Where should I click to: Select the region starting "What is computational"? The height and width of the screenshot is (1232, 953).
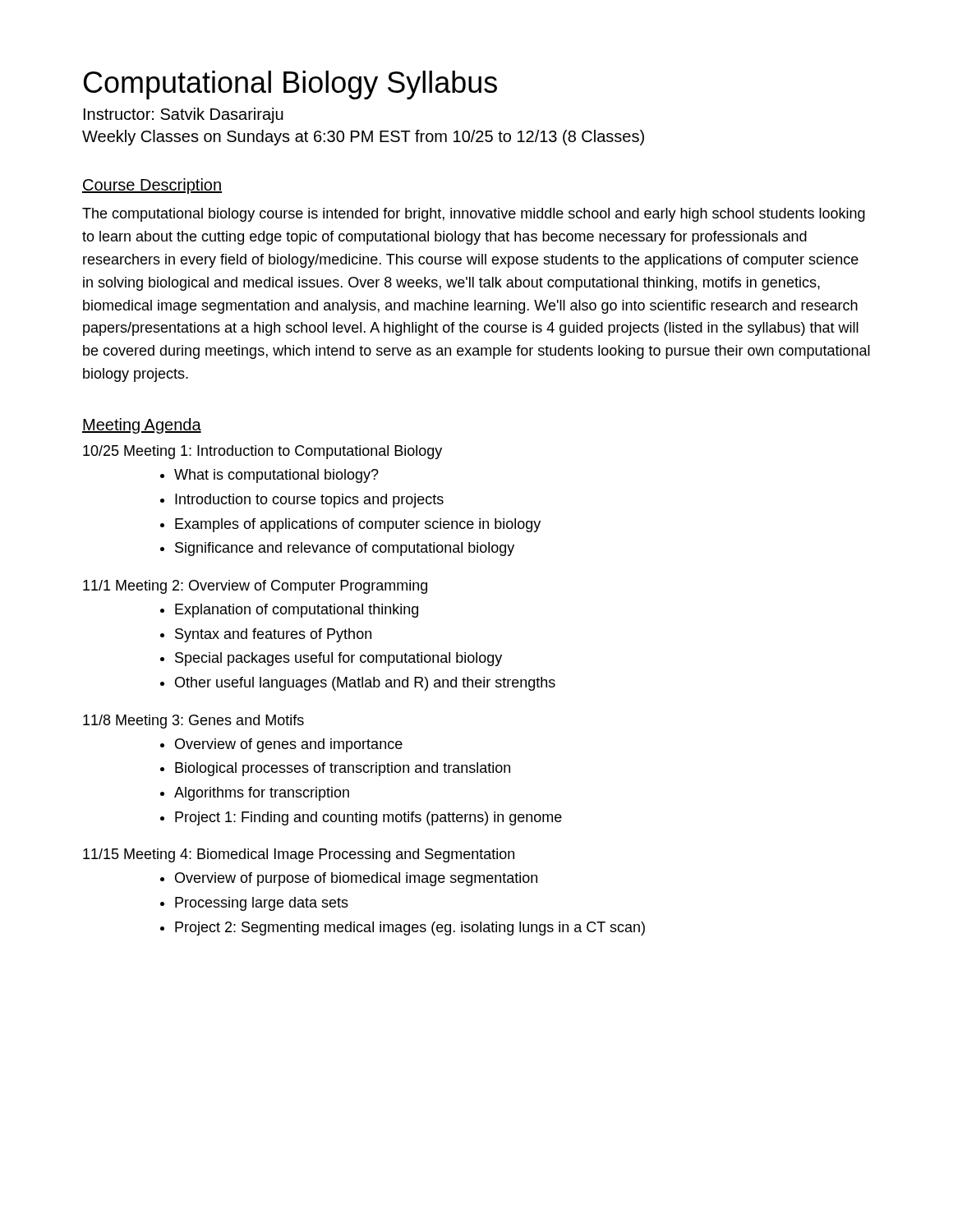[269, 476]
